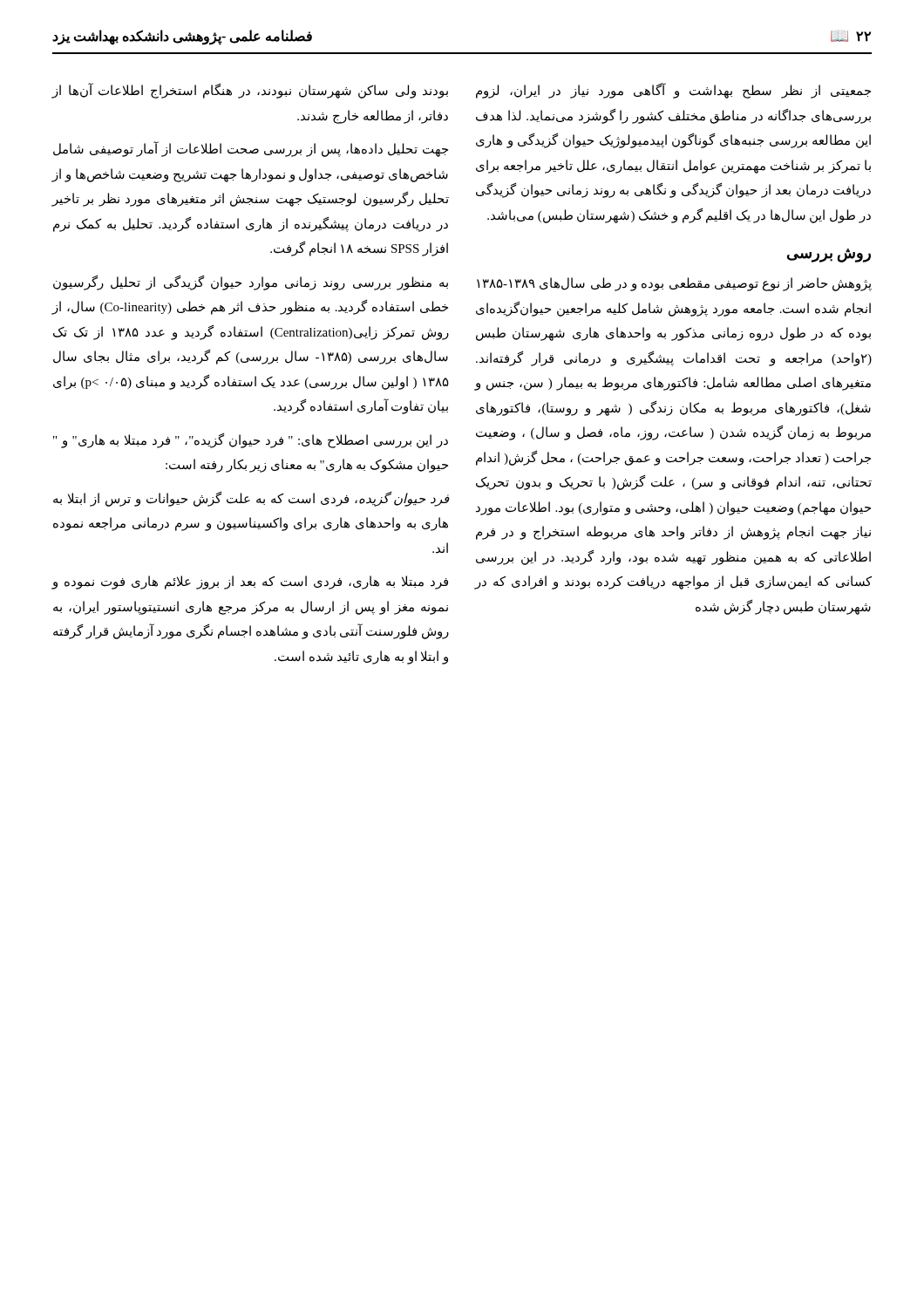Locate the block of text that opens with "جهت تحلیل داده‌ها، پس از بررسی"

[x=251, y=199]
